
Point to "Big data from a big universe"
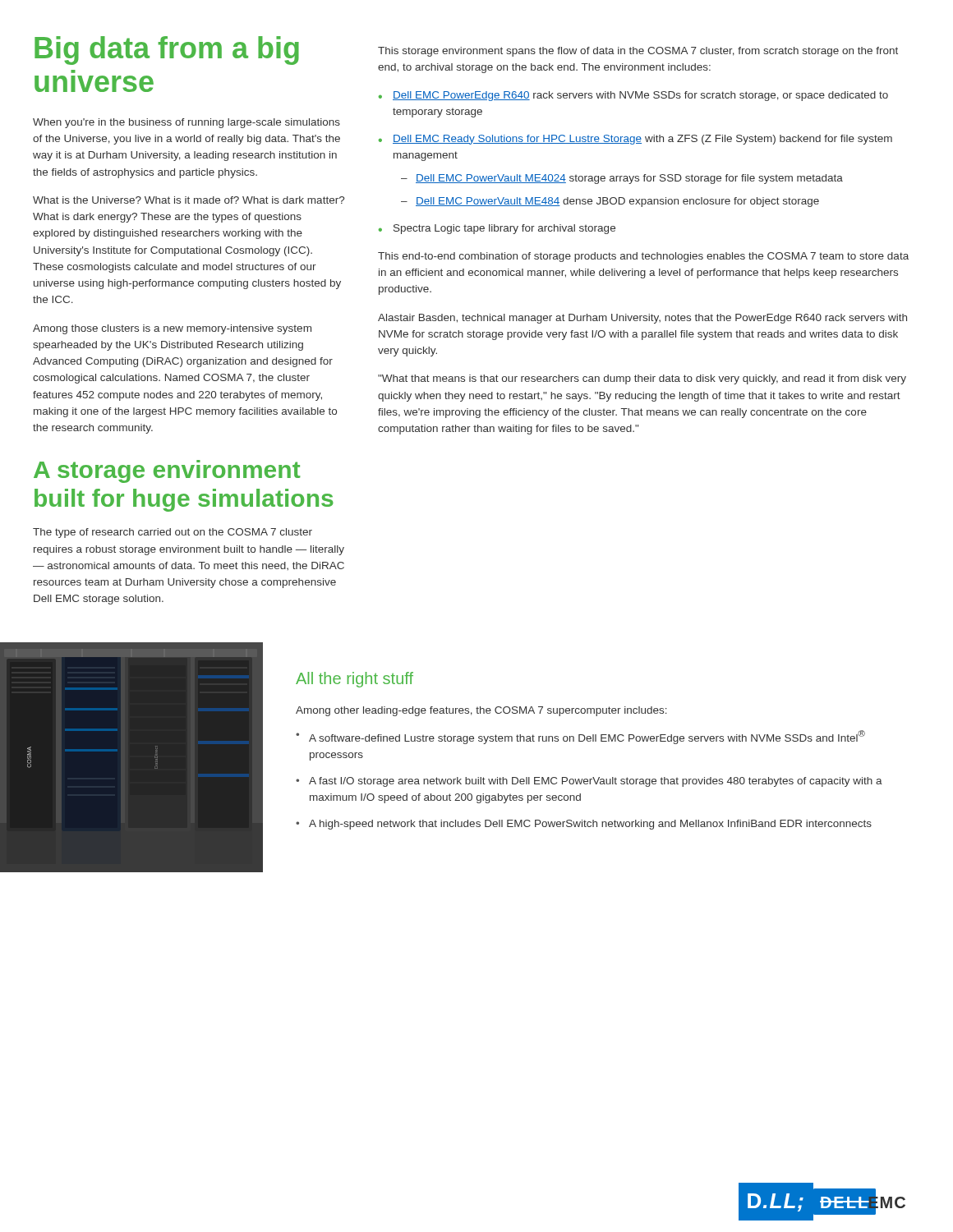(189, 65)
